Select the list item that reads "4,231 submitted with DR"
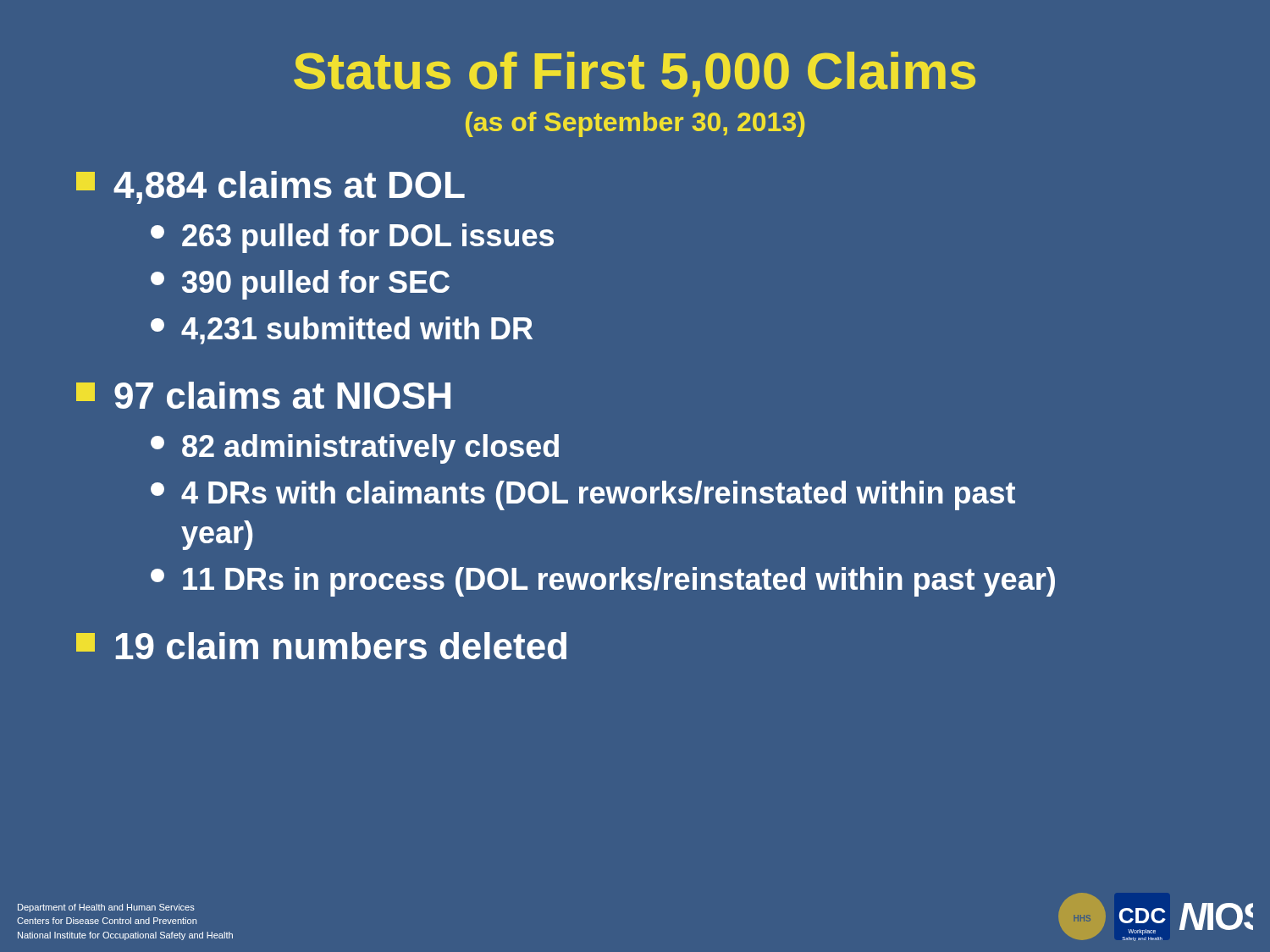The height and width of the screenshot is (952, 1270). click(342, 329)
